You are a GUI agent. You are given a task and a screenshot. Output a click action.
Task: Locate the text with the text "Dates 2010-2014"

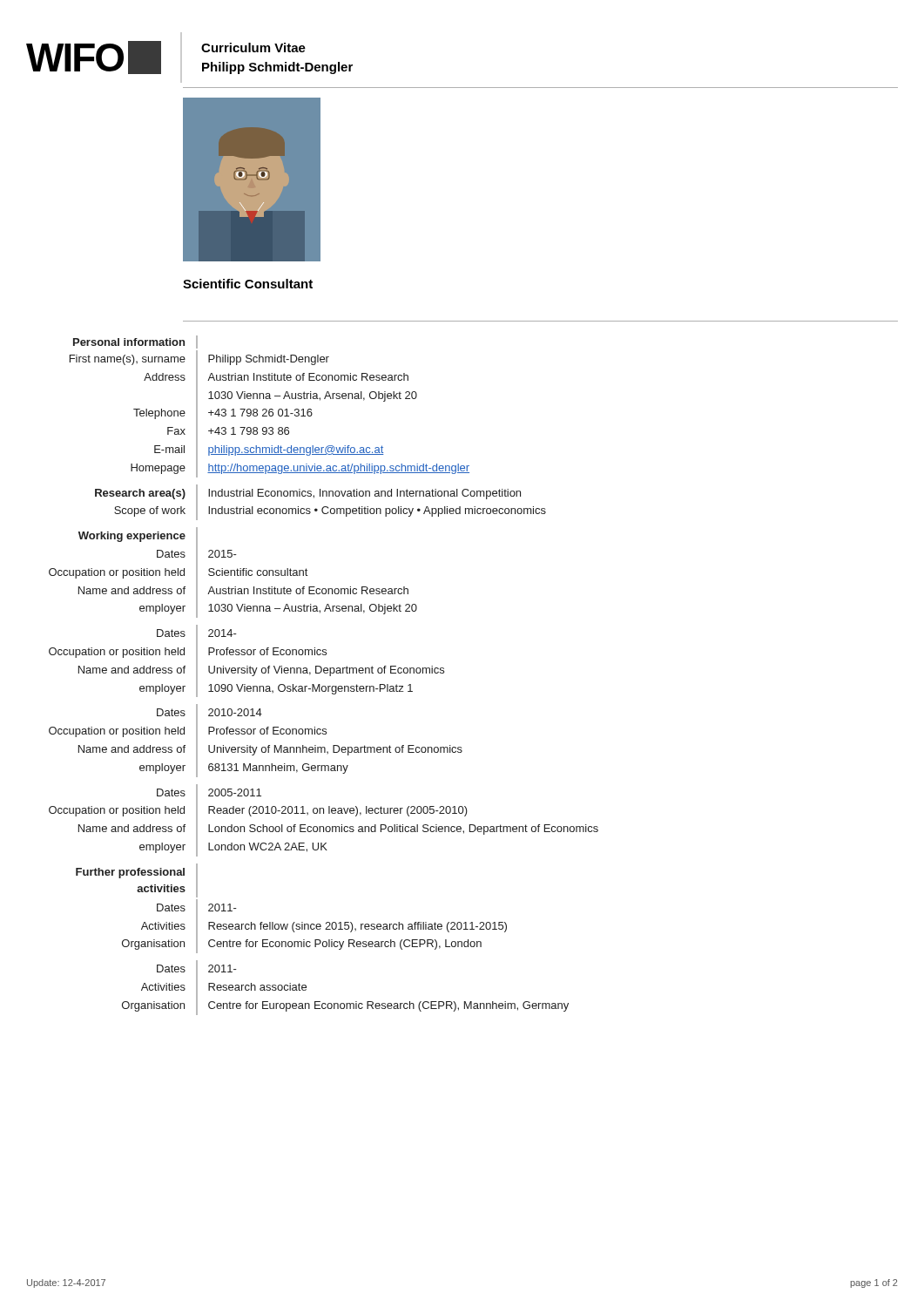tap(209, 714)
